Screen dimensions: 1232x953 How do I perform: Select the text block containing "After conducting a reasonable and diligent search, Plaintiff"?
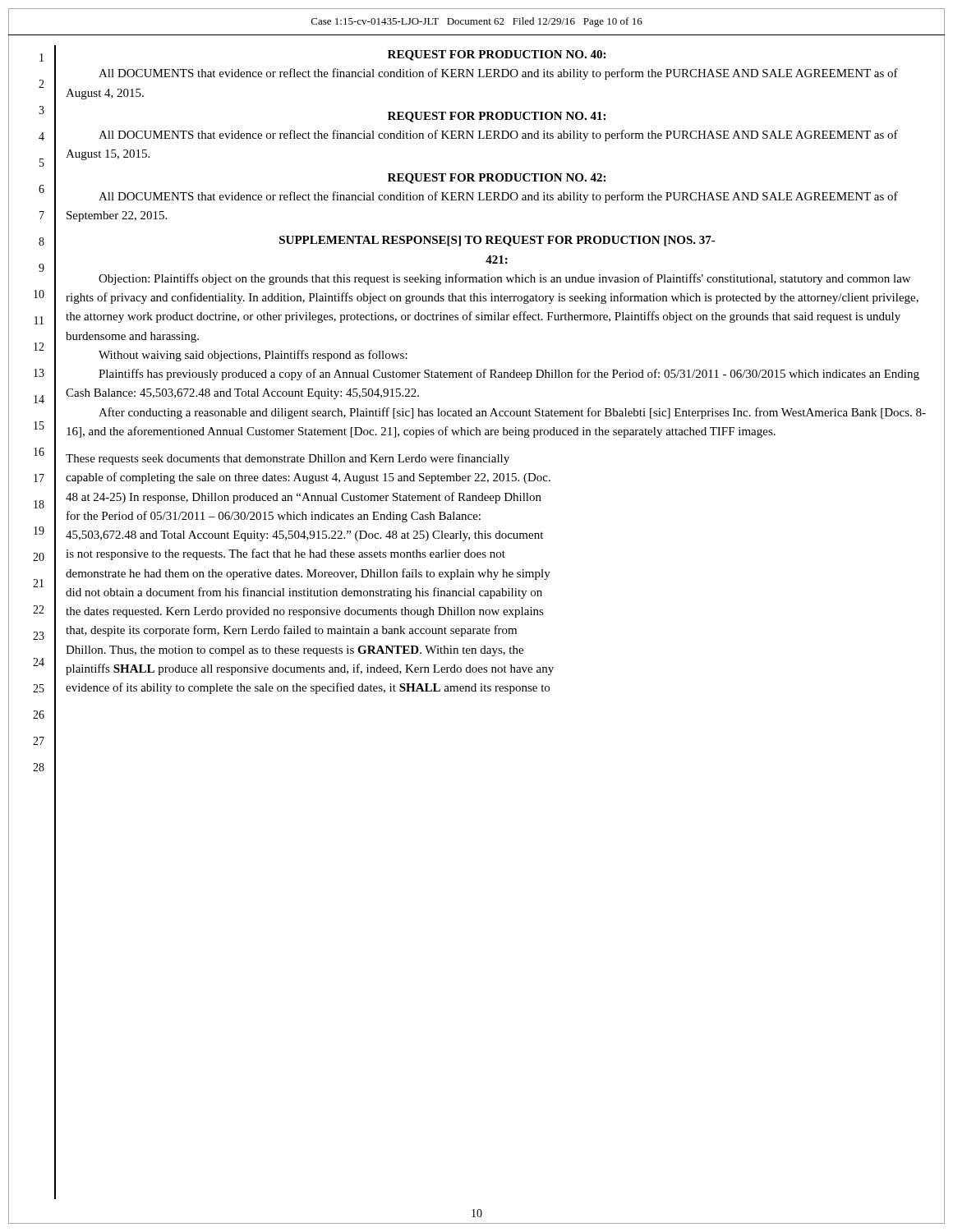click(496, 421)
